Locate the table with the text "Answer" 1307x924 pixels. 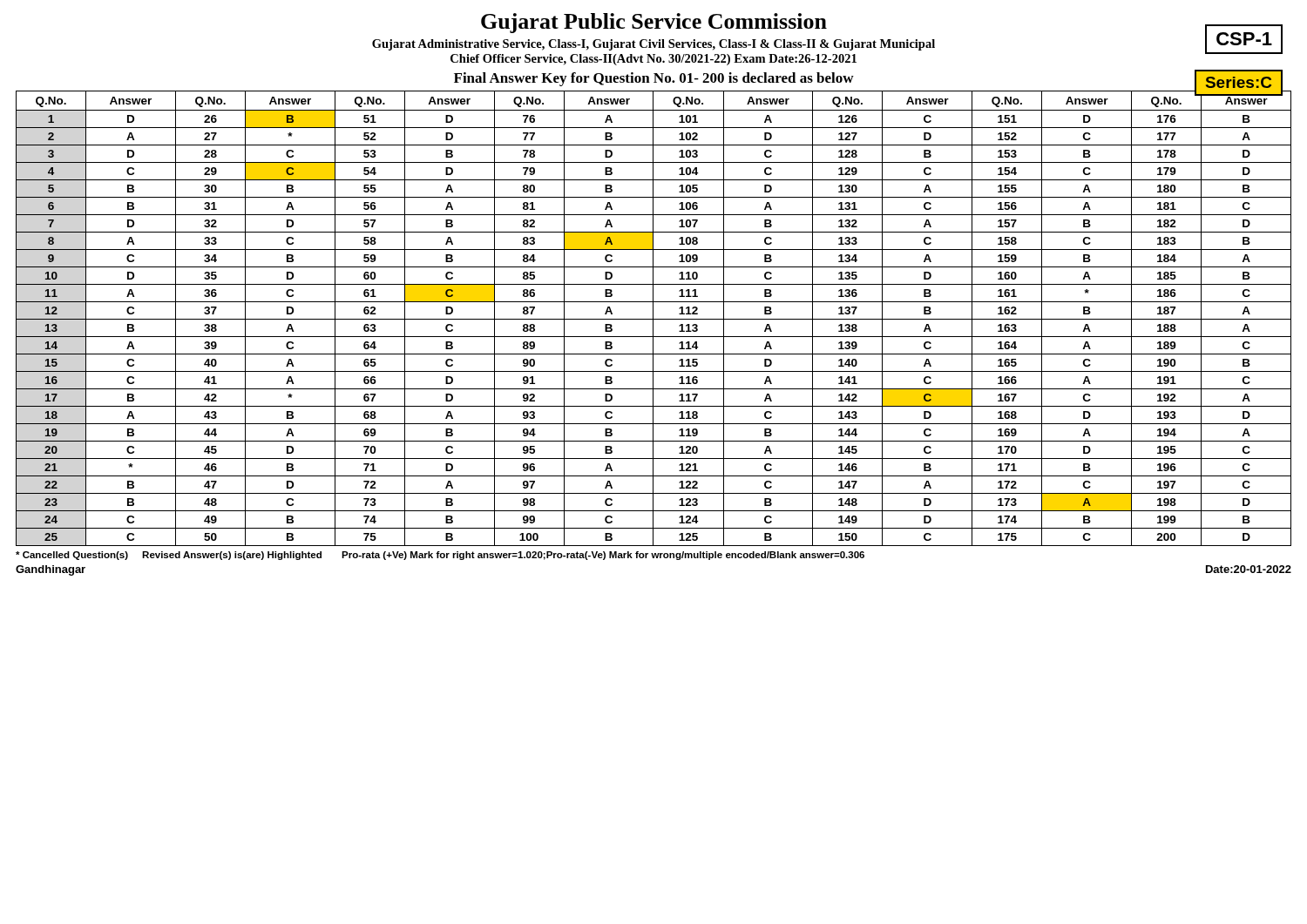(654, 318)
